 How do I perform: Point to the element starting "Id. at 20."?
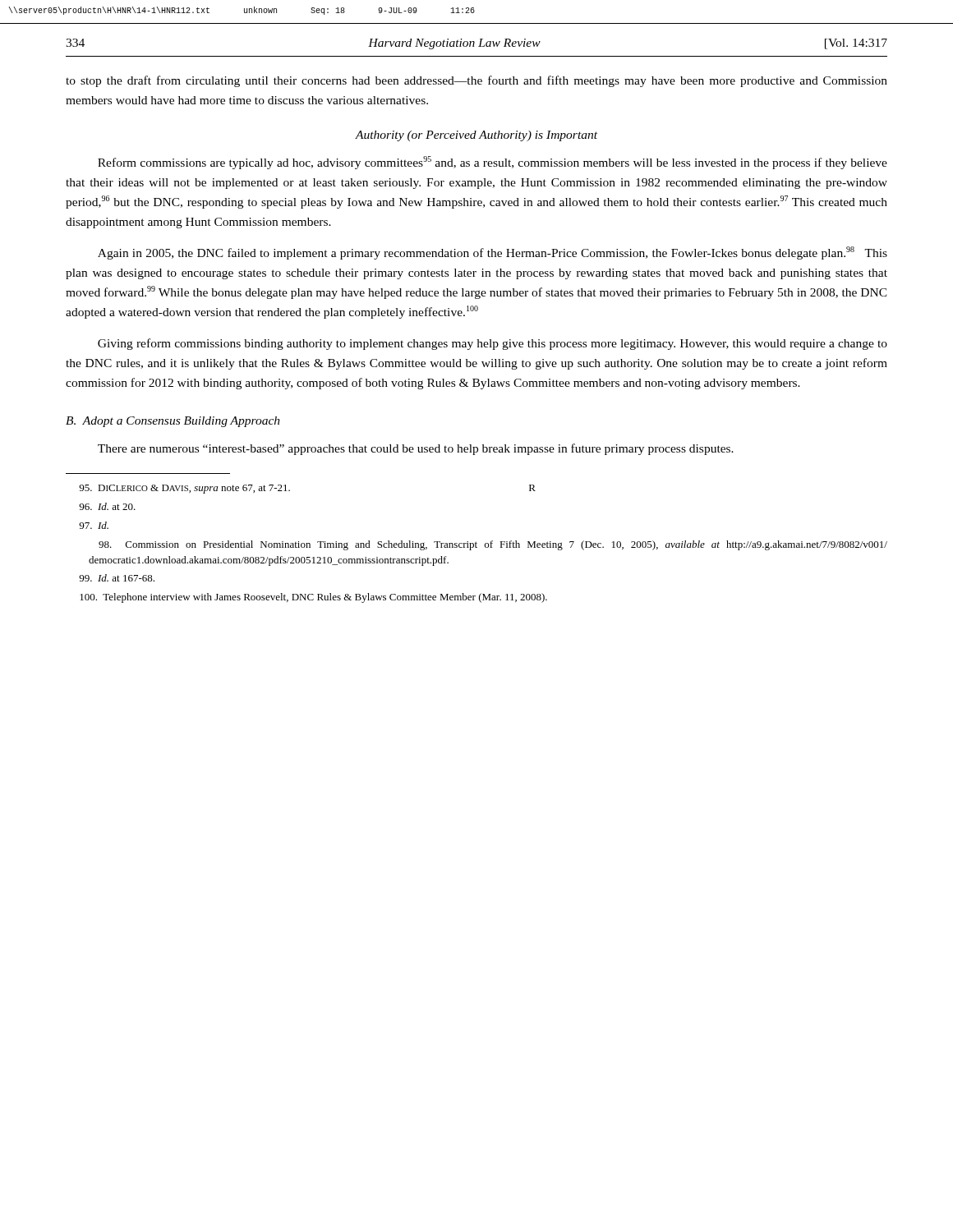[101, 506]
